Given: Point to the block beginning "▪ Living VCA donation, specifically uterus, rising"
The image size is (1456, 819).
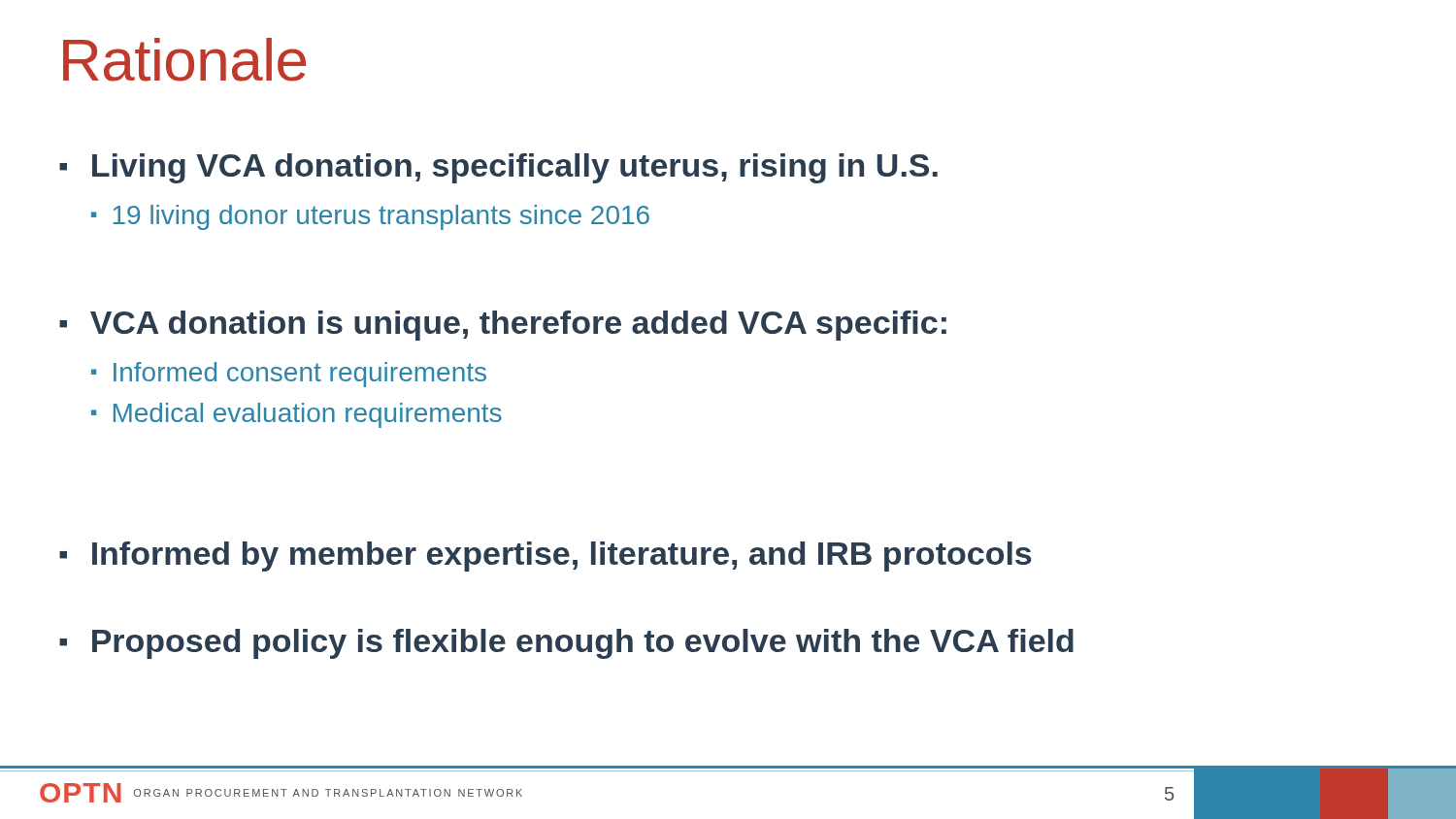Looking at the screenshot, I should click(499, 188).
